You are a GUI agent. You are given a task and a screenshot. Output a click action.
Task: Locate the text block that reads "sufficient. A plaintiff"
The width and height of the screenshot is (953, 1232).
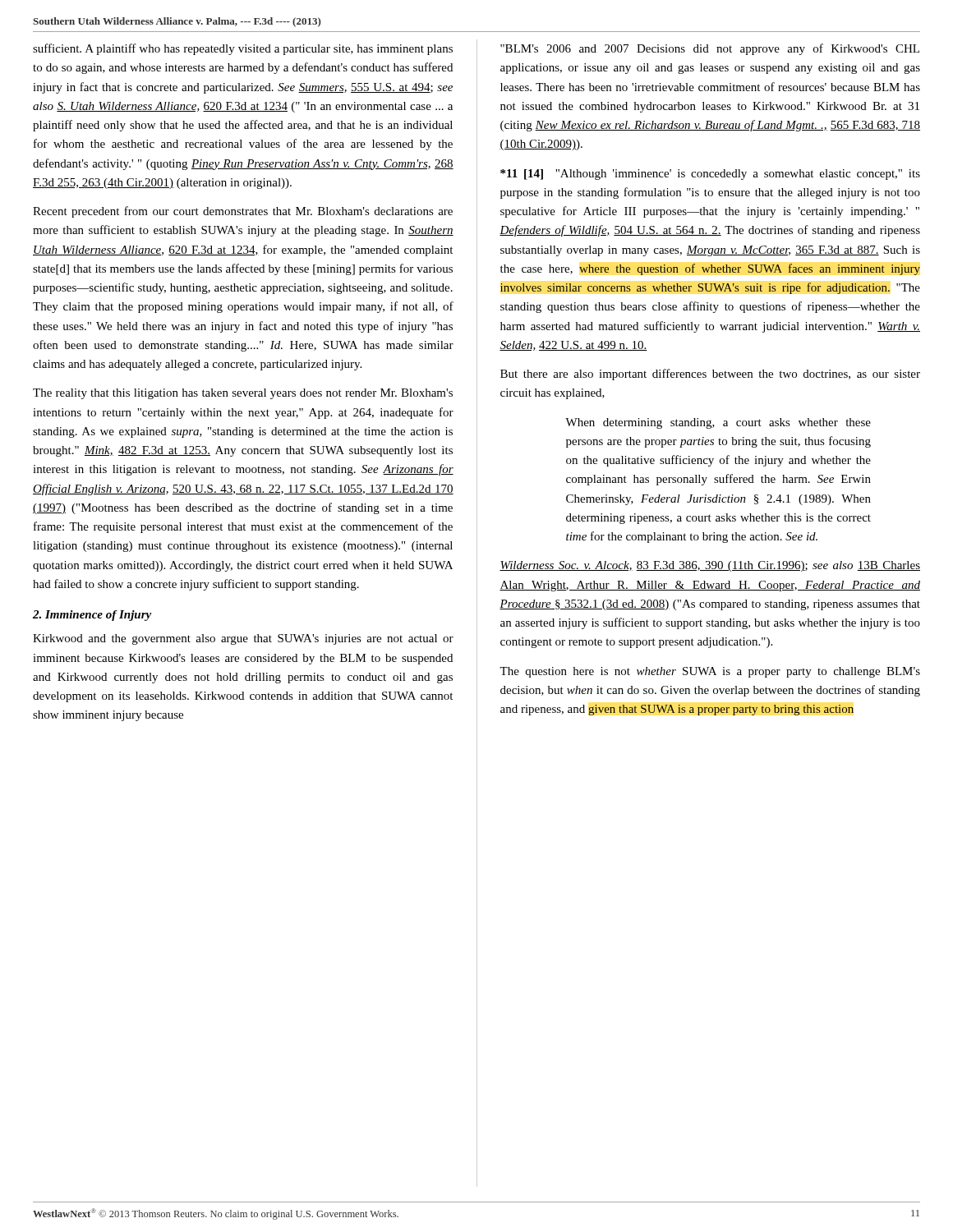coord(243,116)
